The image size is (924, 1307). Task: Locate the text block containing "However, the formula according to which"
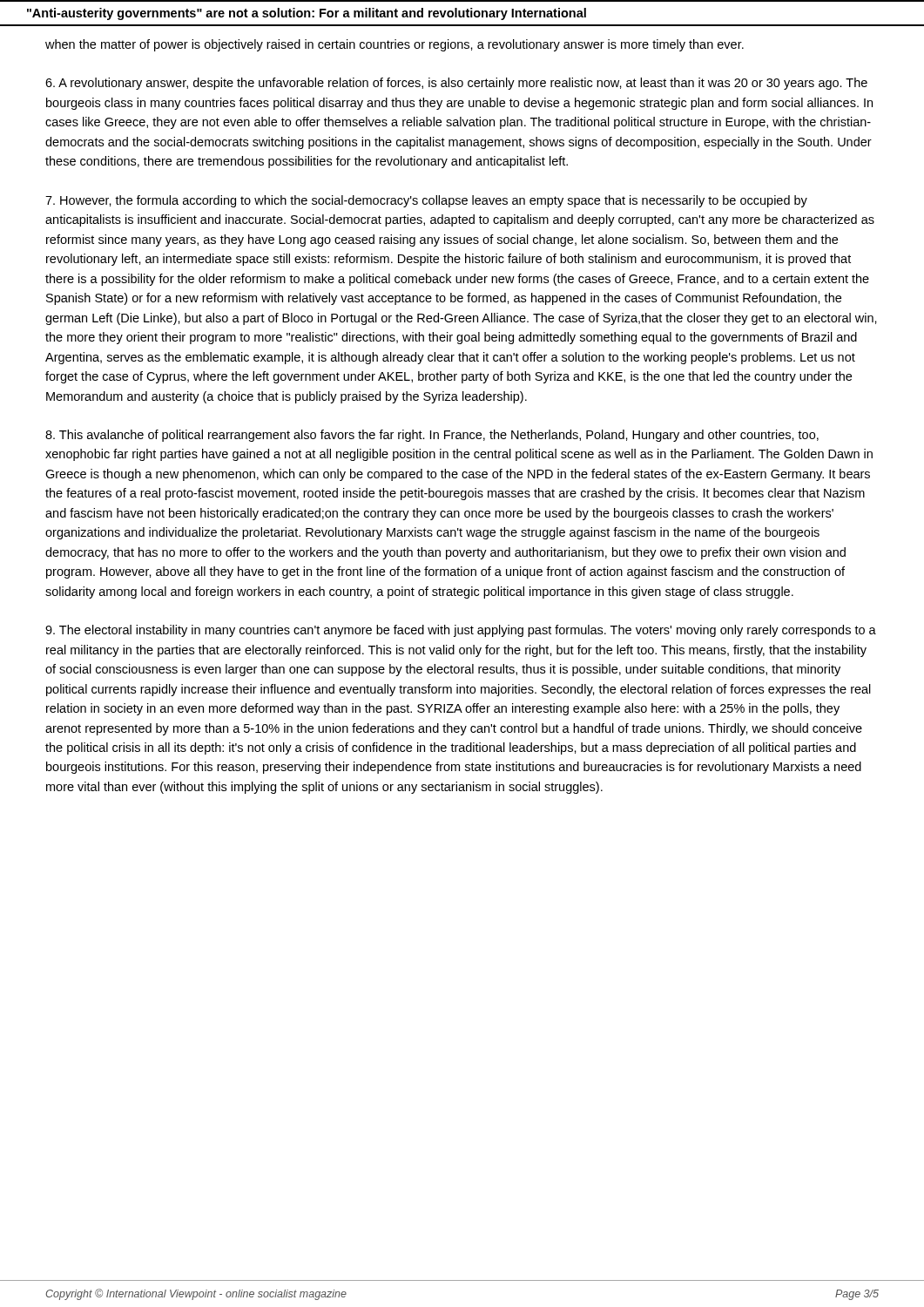pyautogui.click(x=461, y=298)
